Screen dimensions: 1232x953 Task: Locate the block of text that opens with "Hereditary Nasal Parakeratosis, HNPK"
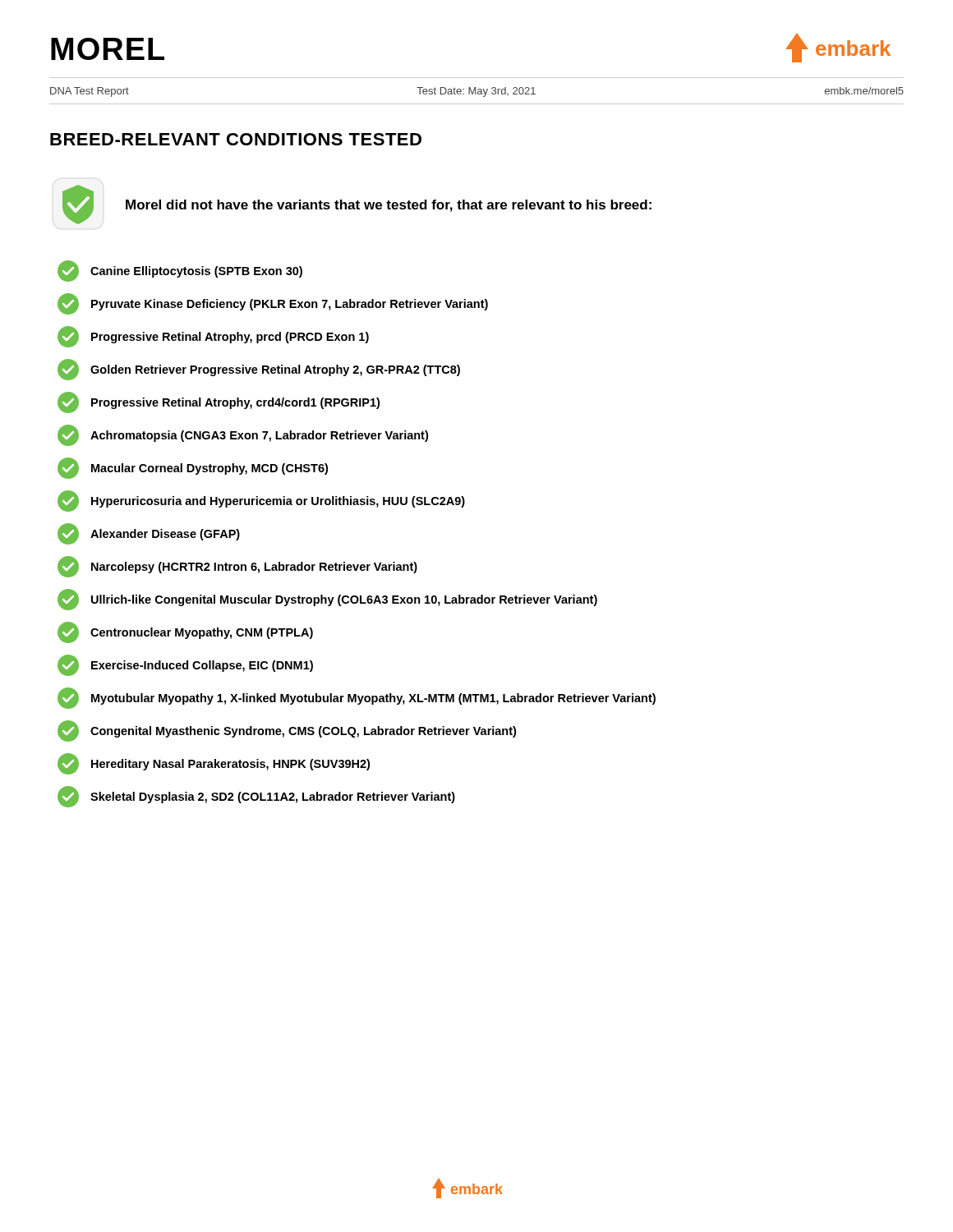click(x=214, y=764)
